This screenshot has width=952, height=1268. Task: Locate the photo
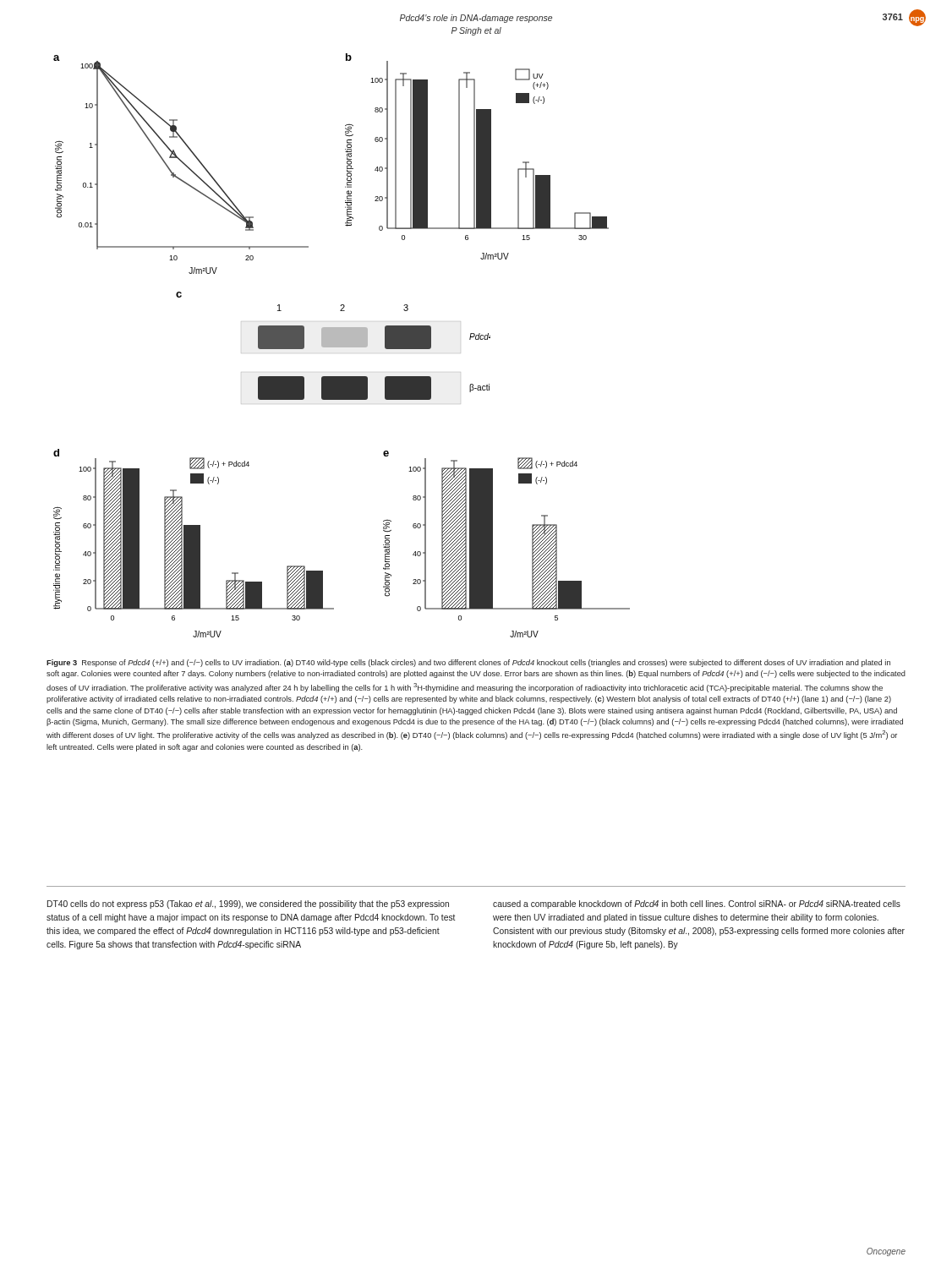(x=330, y=355)
